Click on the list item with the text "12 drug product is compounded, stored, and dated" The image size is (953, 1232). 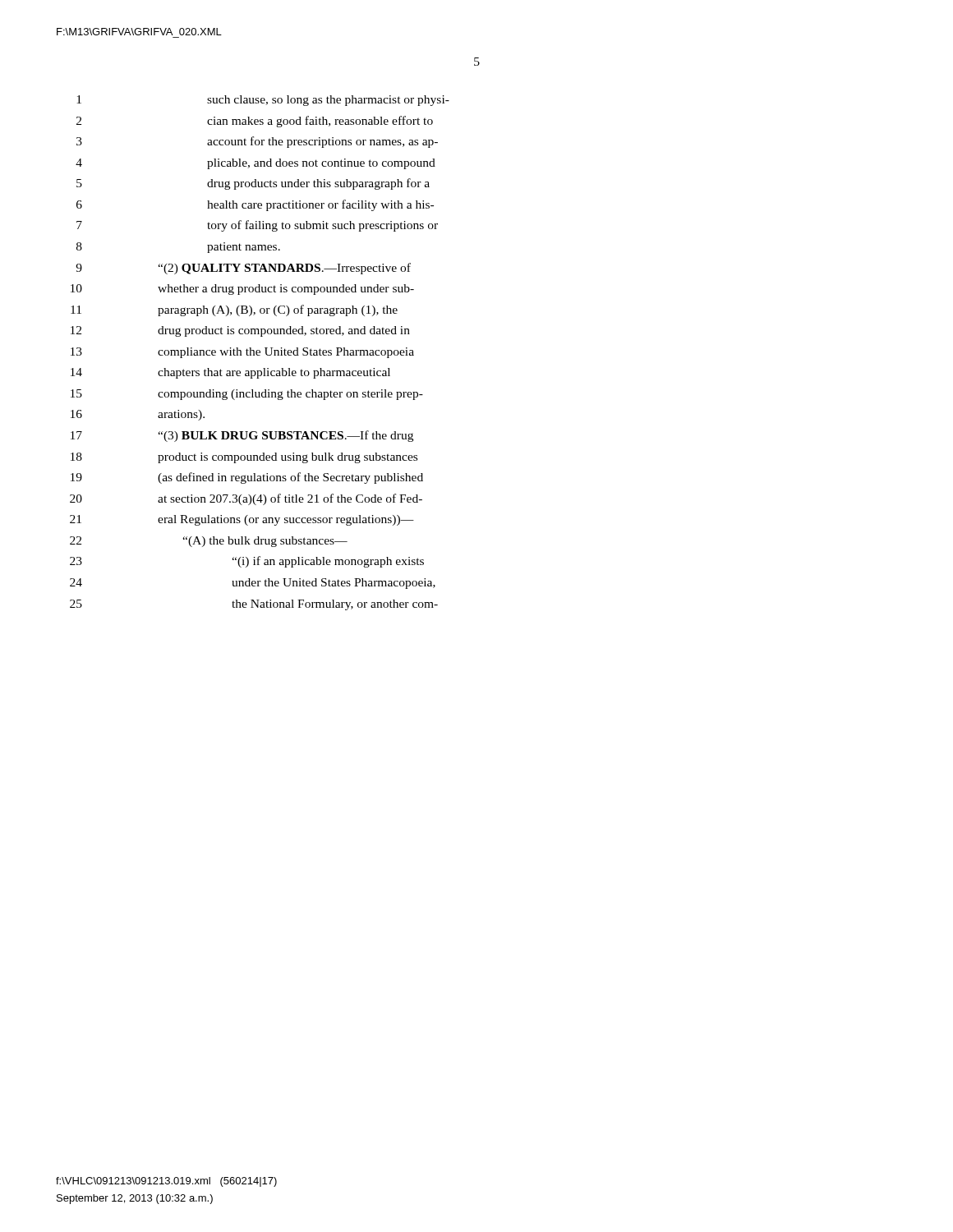click(240, 331)
